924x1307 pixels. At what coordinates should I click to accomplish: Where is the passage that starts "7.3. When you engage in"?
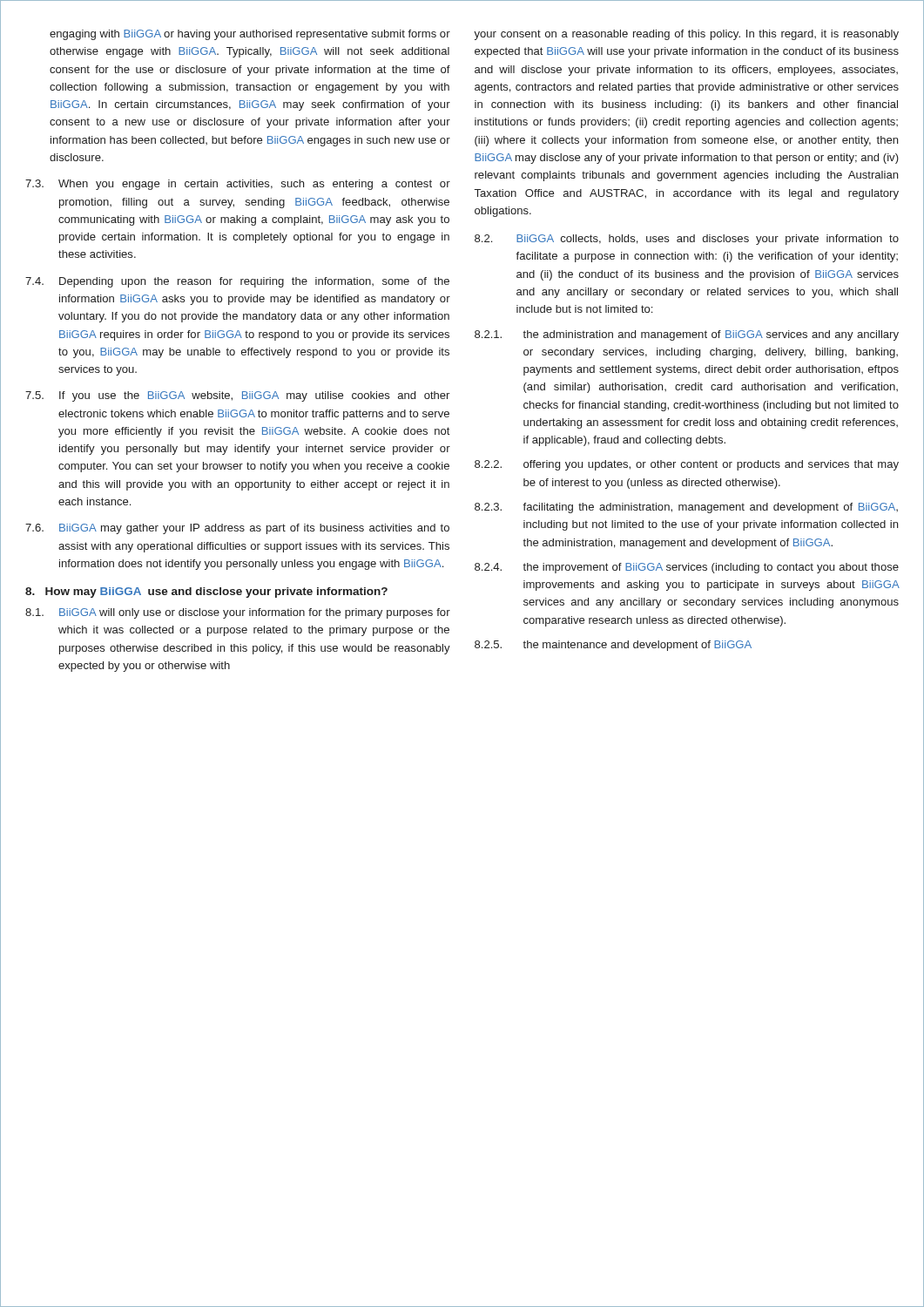click(238, 220)
